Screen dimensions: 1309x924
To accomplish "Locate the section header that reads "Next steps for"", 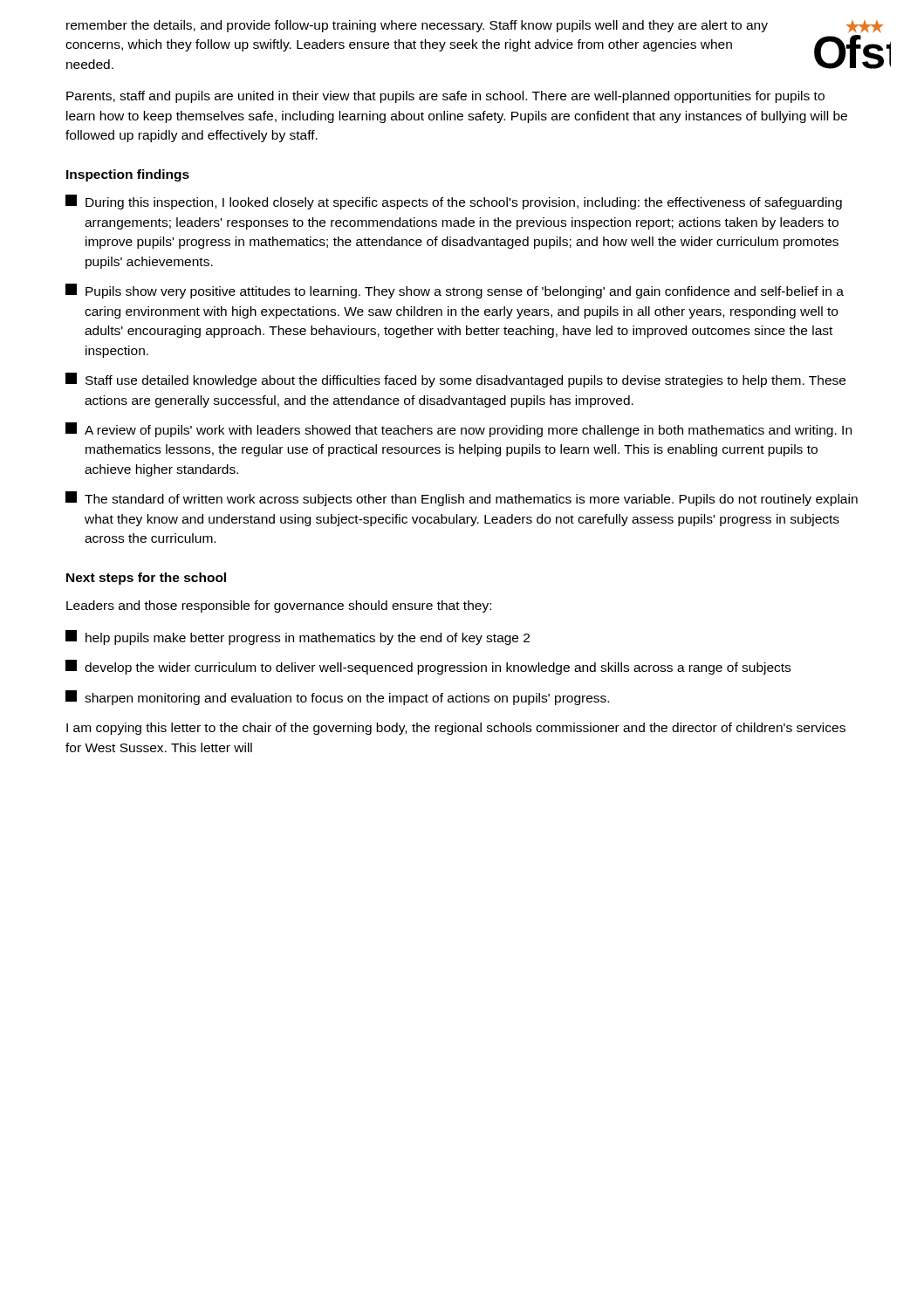I will click(146, 577).
